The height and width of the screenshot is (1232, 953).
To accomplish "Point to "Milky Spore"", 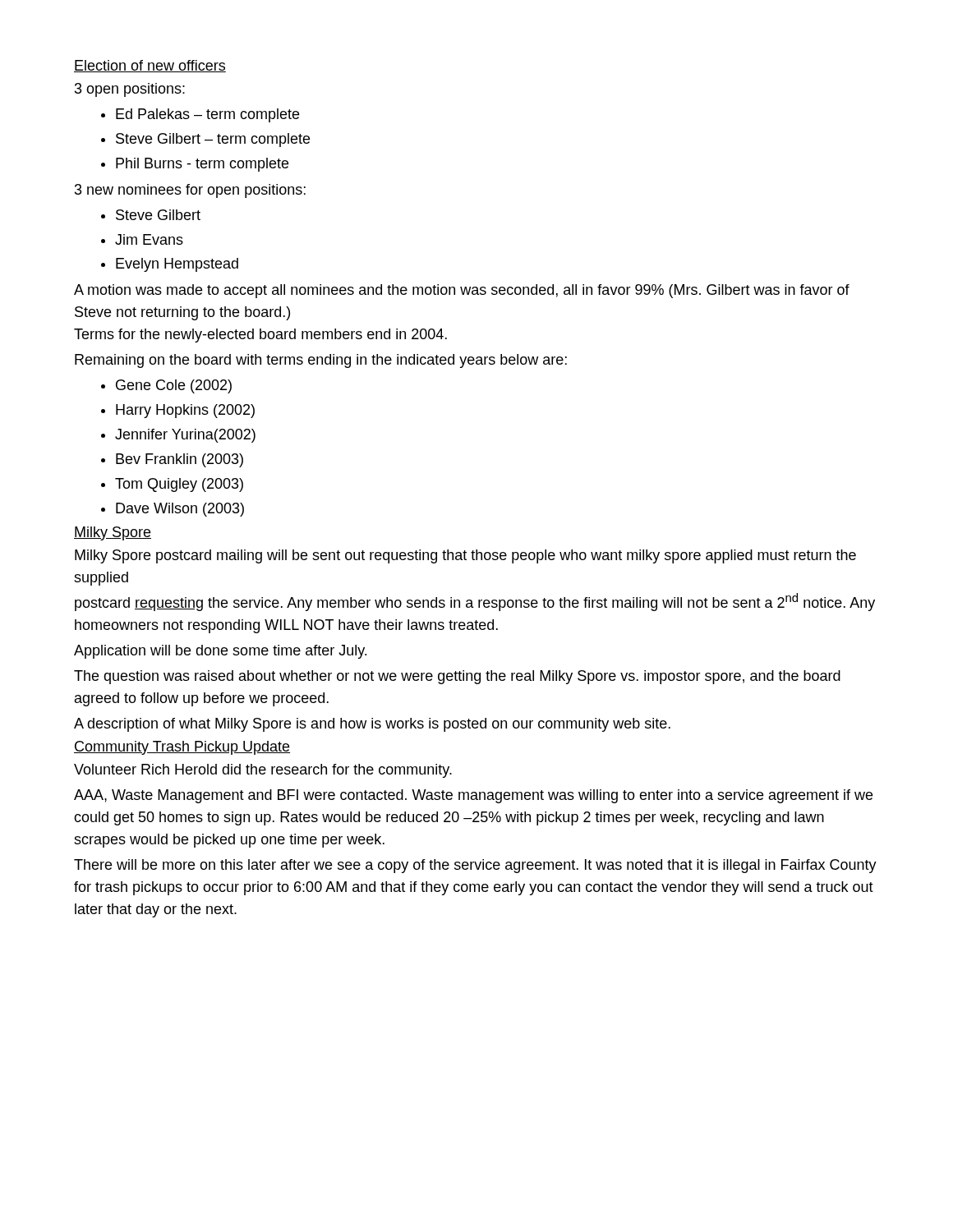I will (113, 532).
